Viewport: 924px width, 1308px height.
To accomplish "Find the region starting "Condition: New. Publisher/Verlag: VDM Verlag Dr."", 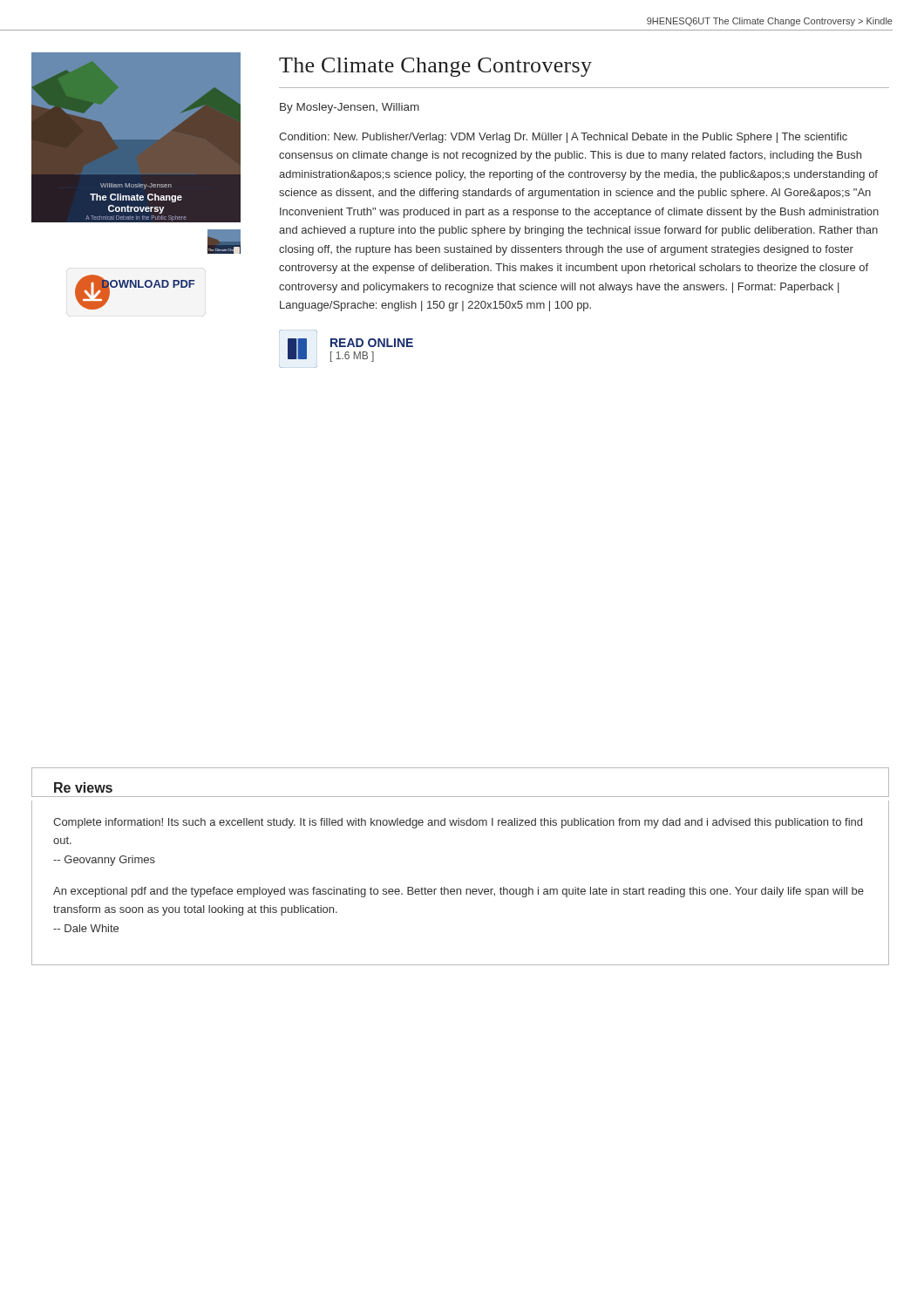I will [x=579, y=221].
